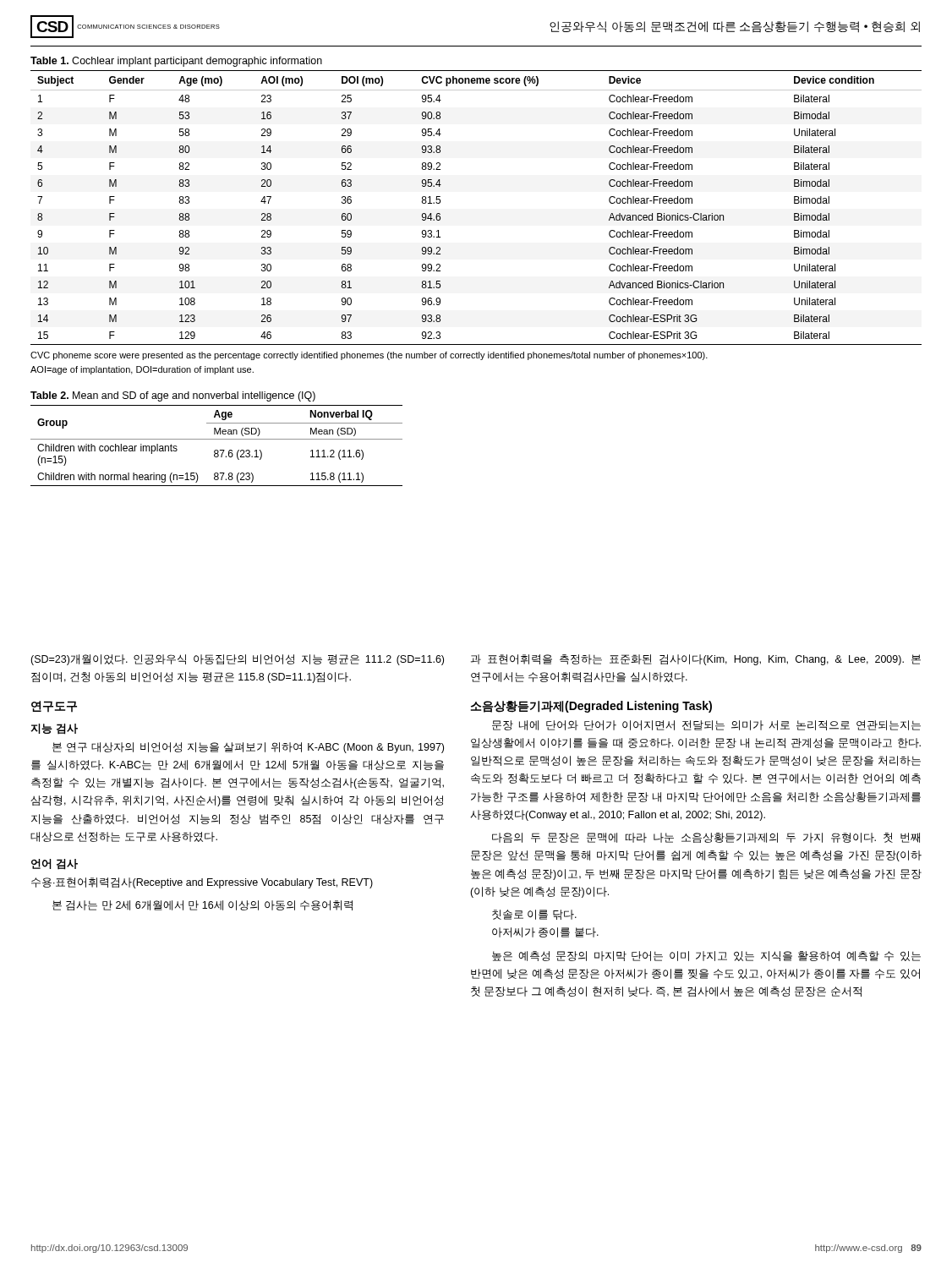952x1268 pixels.
Task: Point to the block beginning "(SD=23)개월이었다. 인공와우식 아동집단의 비언어성"
Action: (x=238, y=668)
